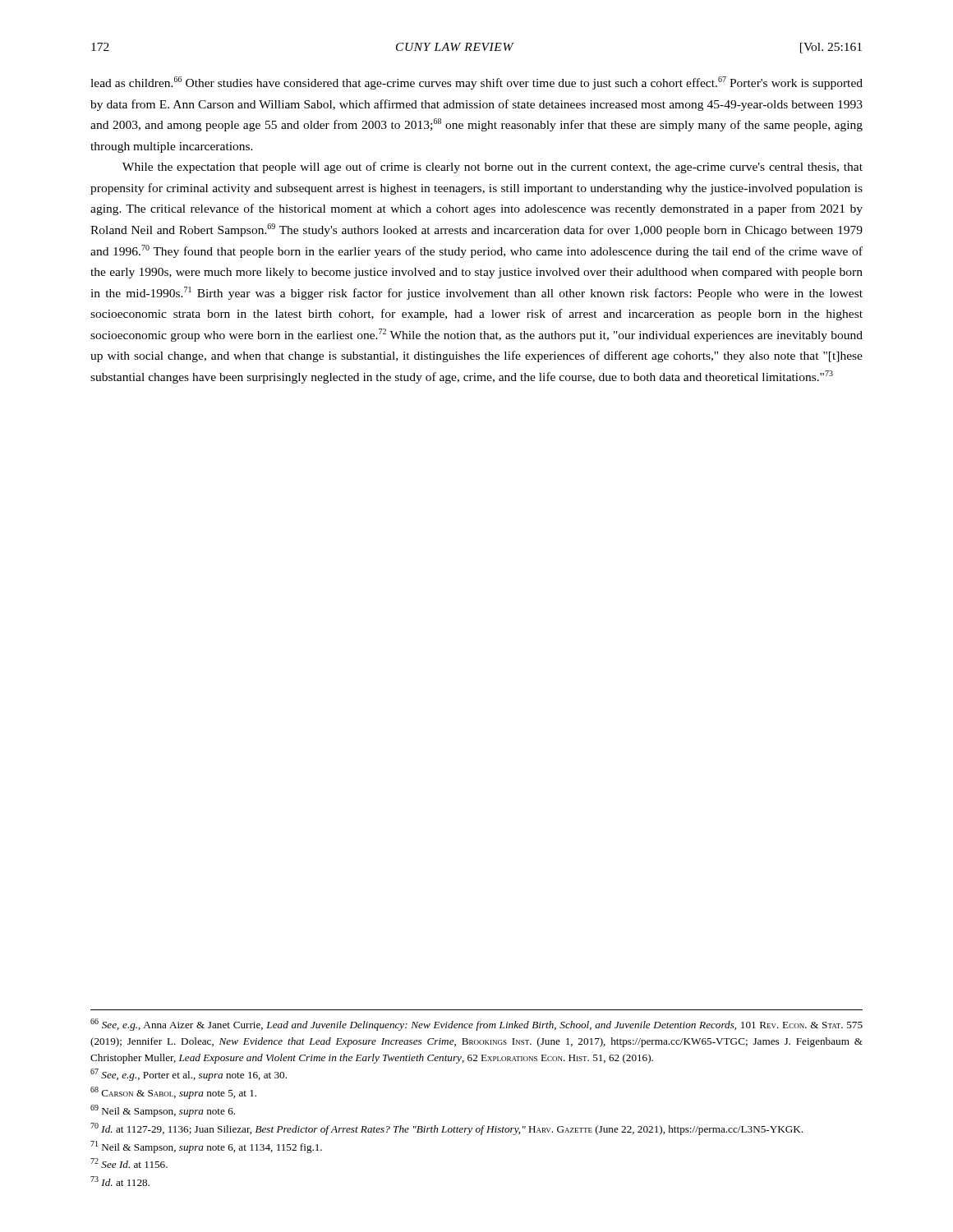Where is the passage that starts "While the expectation that people will age"?
953x1232 pixels.
476,271
